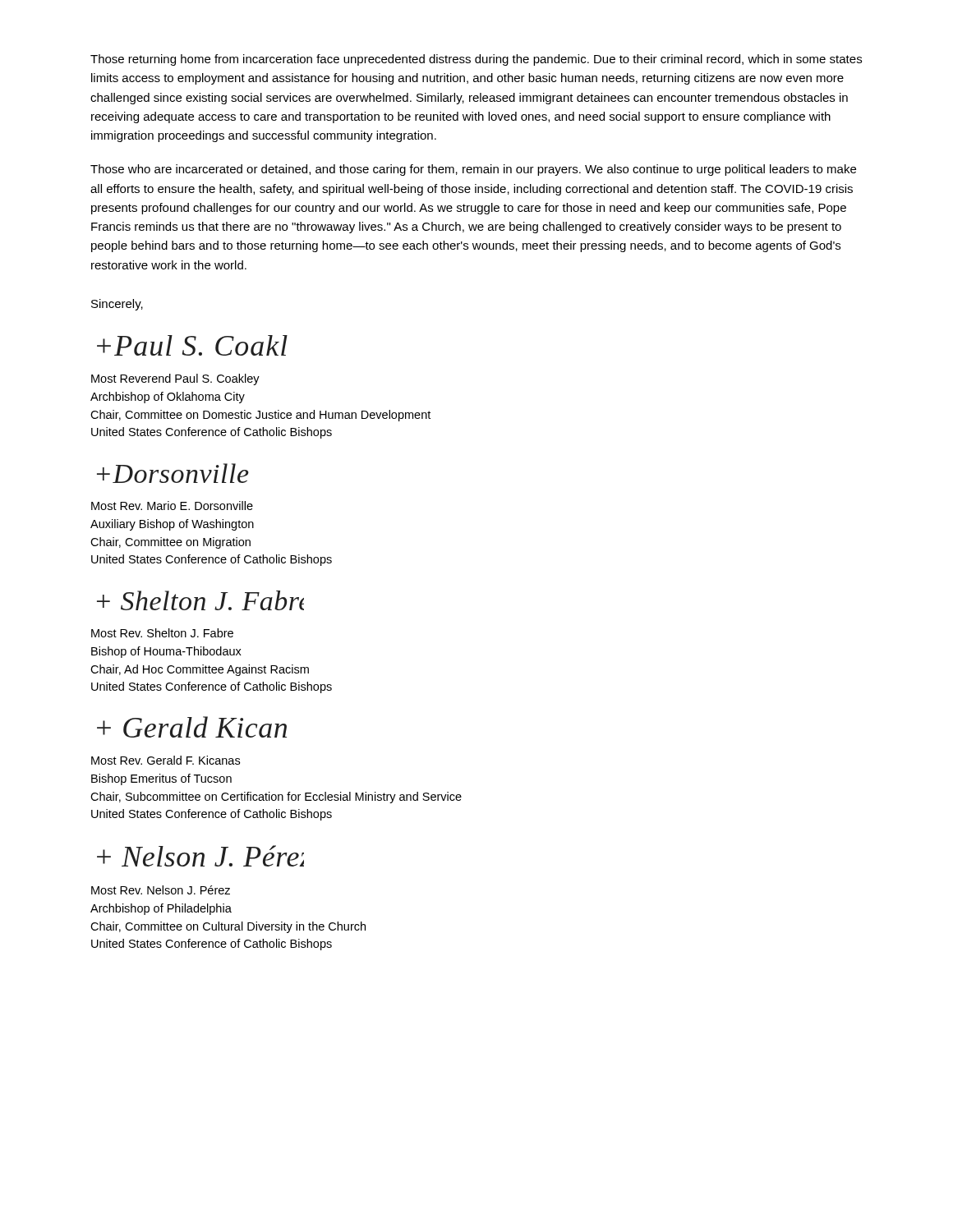The width and height of the screenshot is (953, 1232).
Task: Find the text block containing "Most Rev. Mario E. Dorsonville Auxiliary Bishop"
Action: tap(211, 533)
